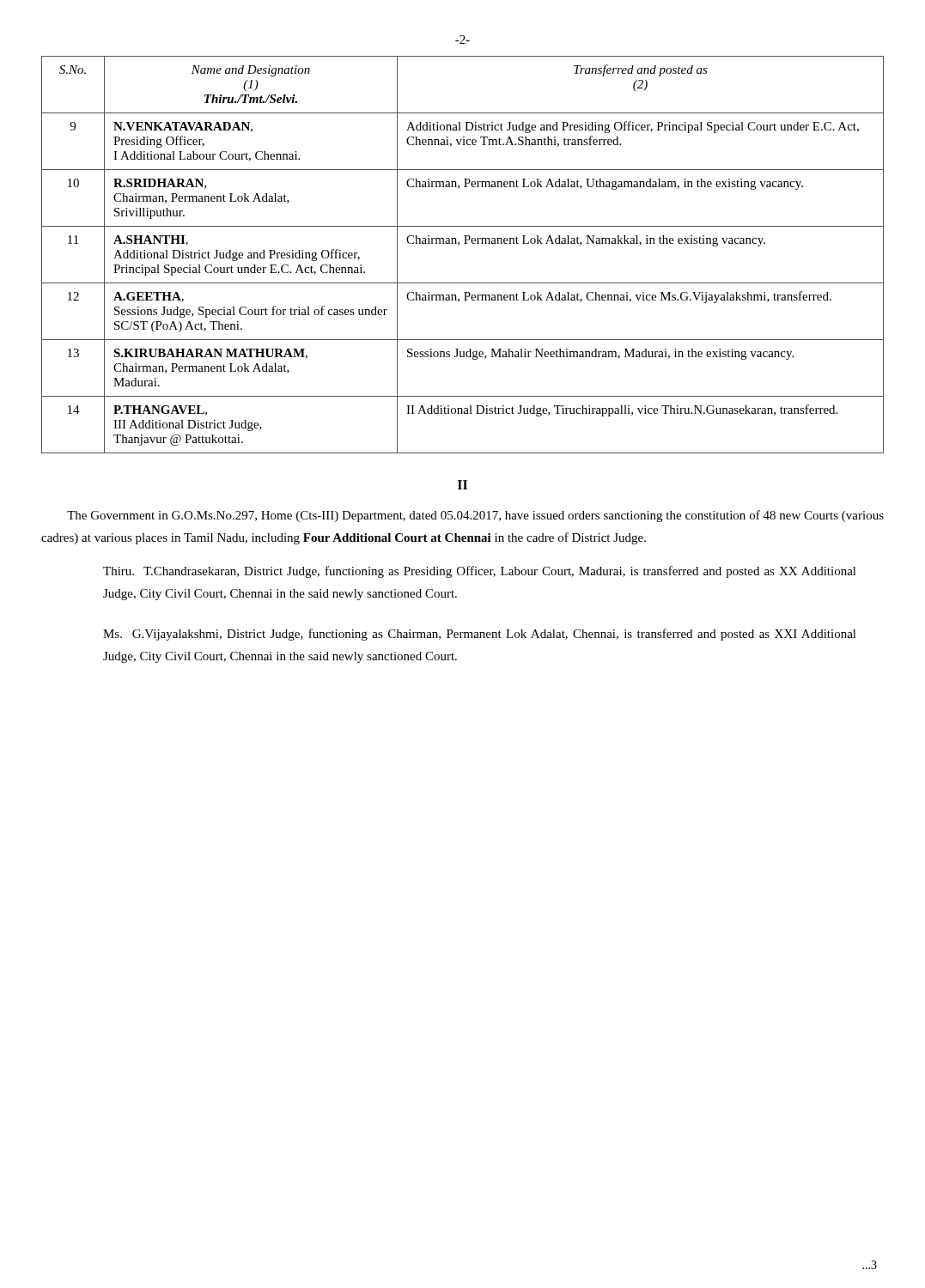
Task: Locate the table with the text "II Additional District"
Action: click(462, 255)
